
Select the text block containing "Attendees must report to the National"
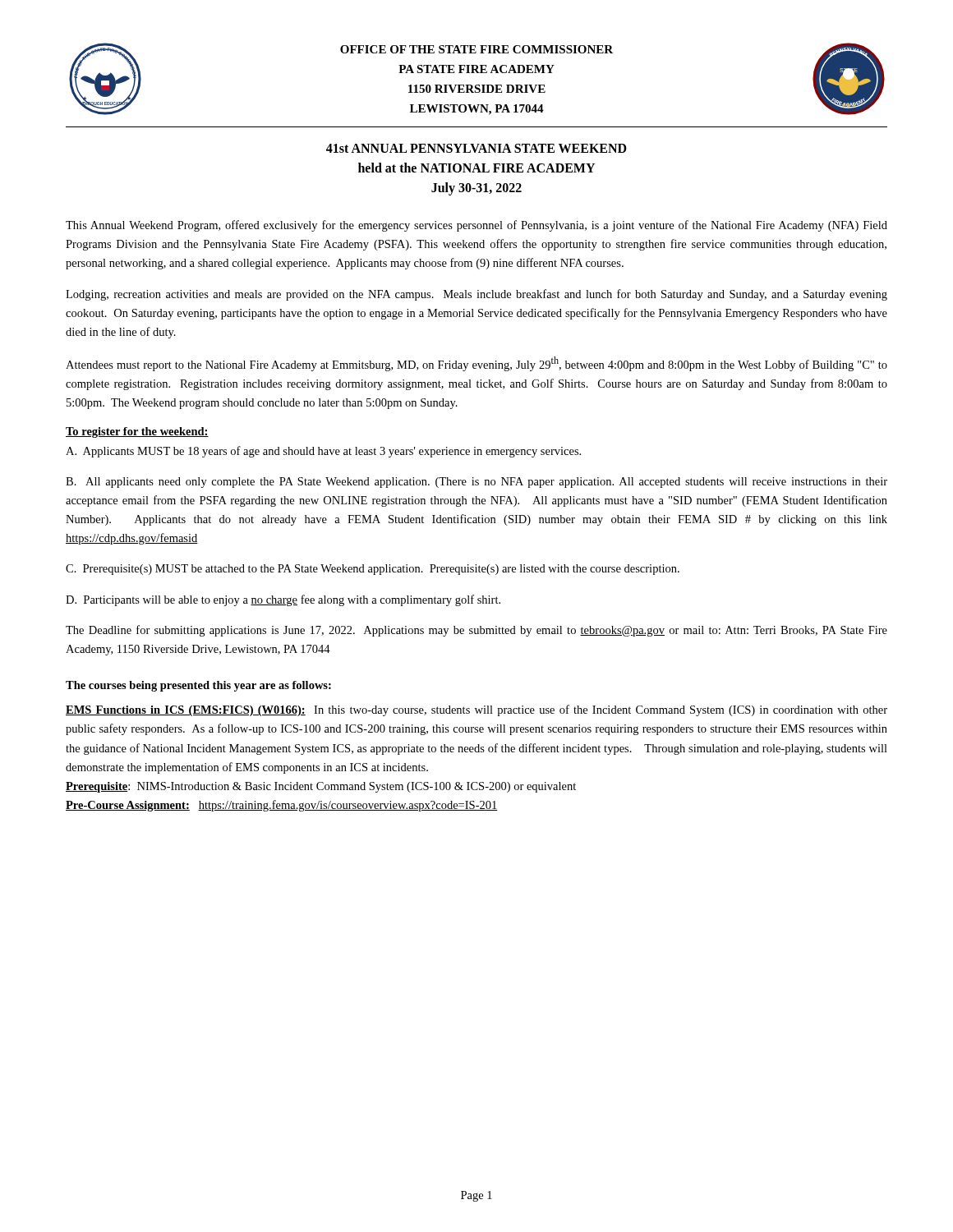coord(476,382)
